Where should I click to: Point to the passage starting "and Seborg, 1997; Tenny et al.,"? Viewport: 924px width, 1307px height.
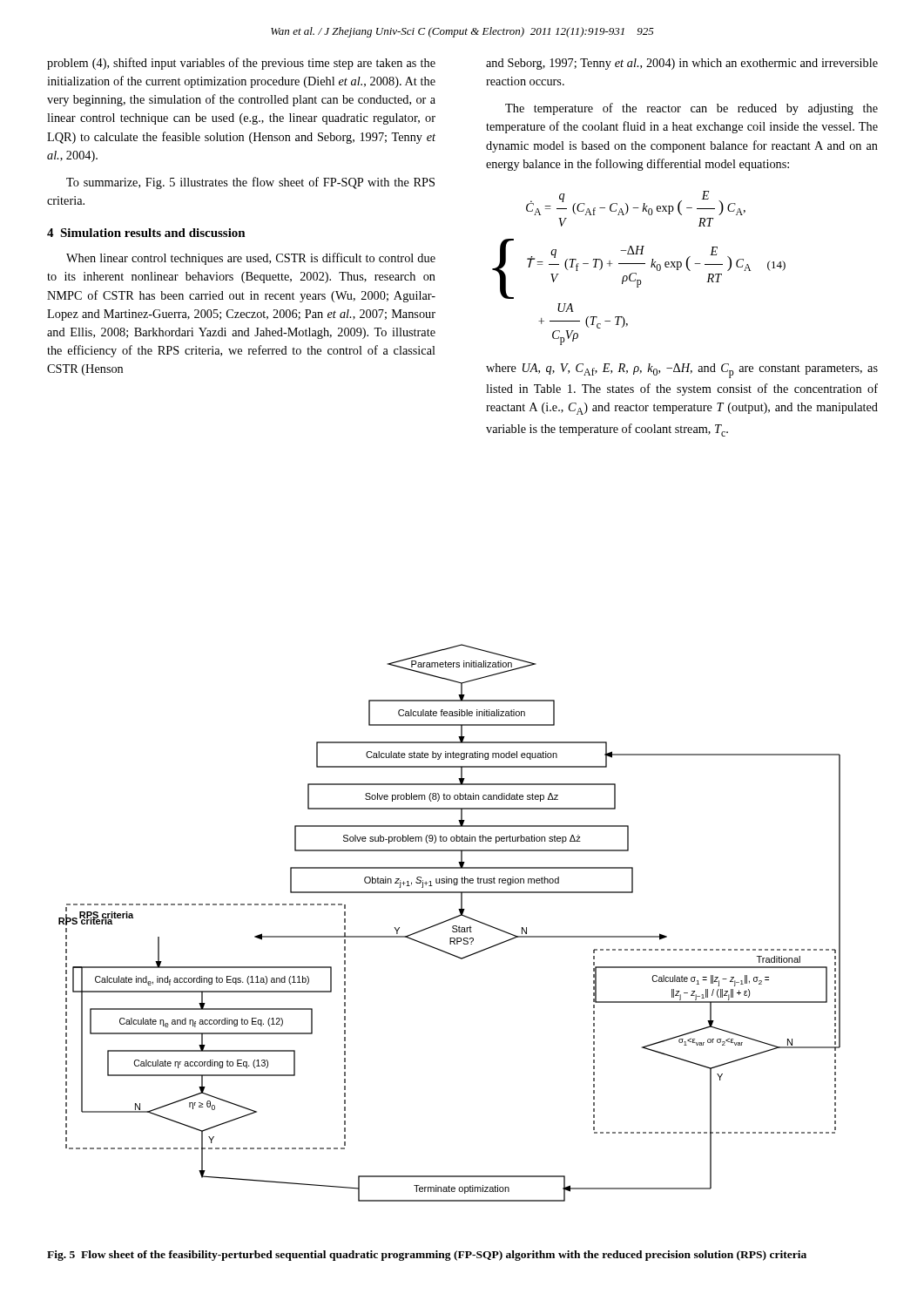click(x=682, y=72)
